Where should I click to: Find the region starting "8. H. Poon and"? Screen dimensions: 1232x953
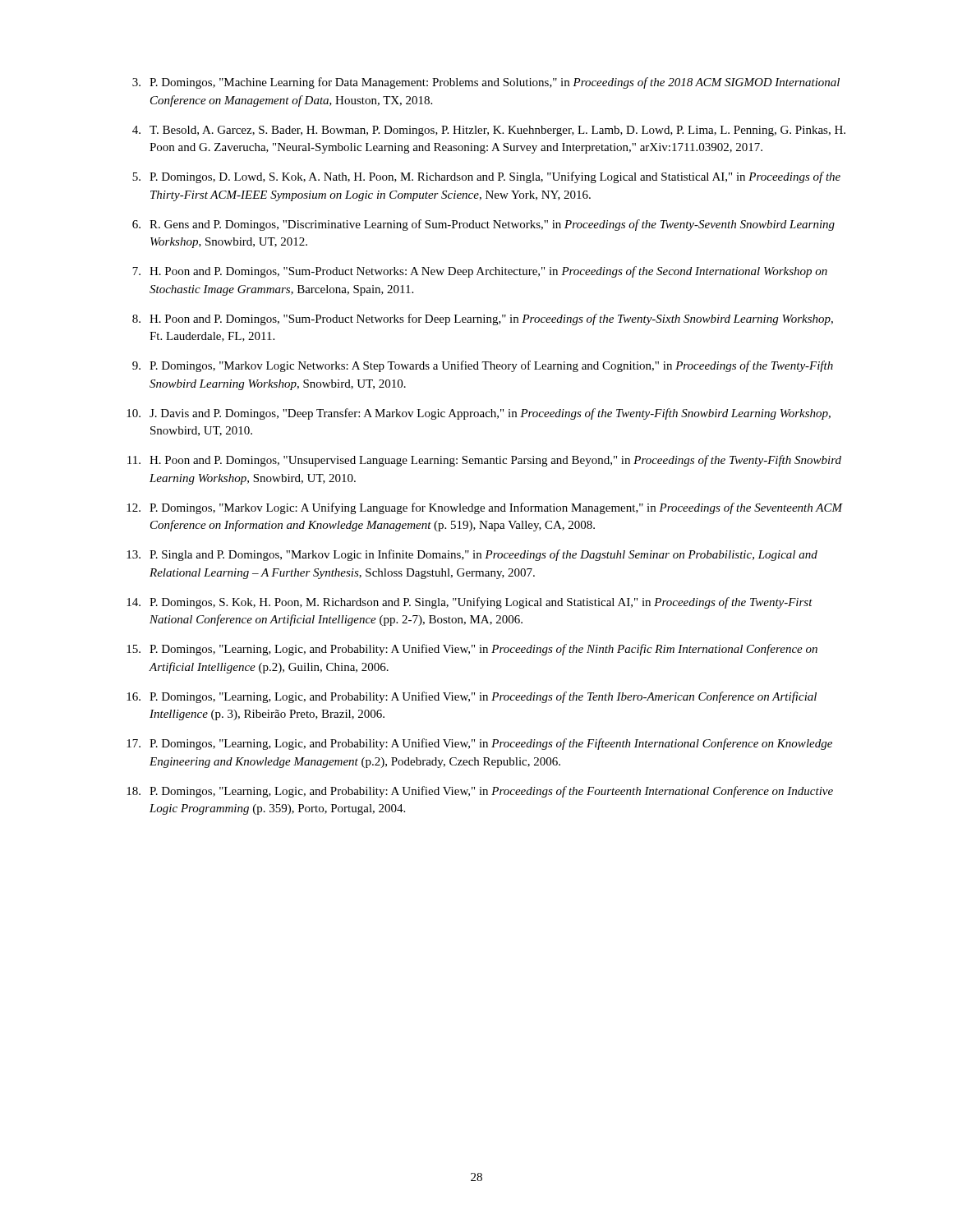pos(476,328)
